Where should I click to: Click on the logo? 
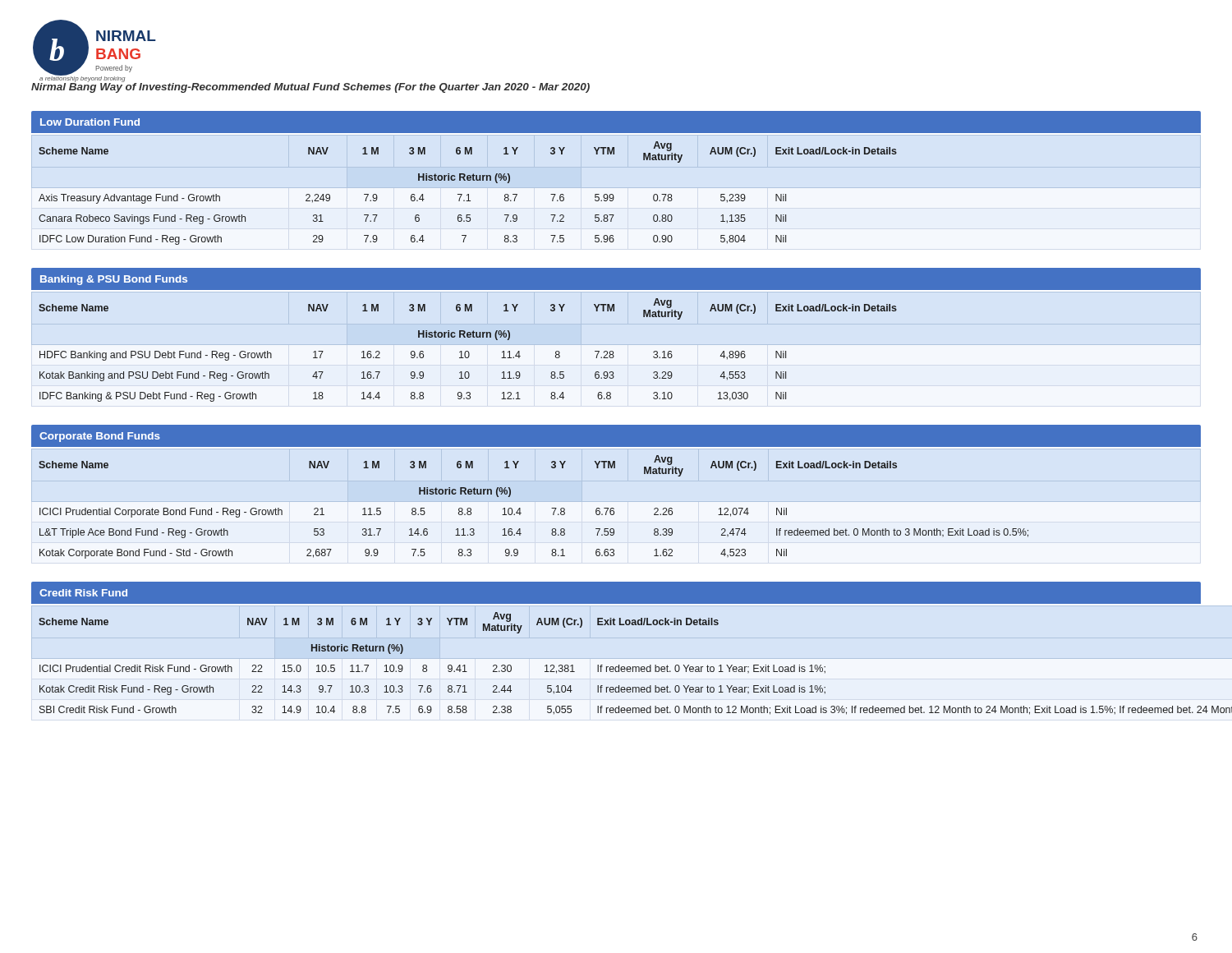pos(103,51)
